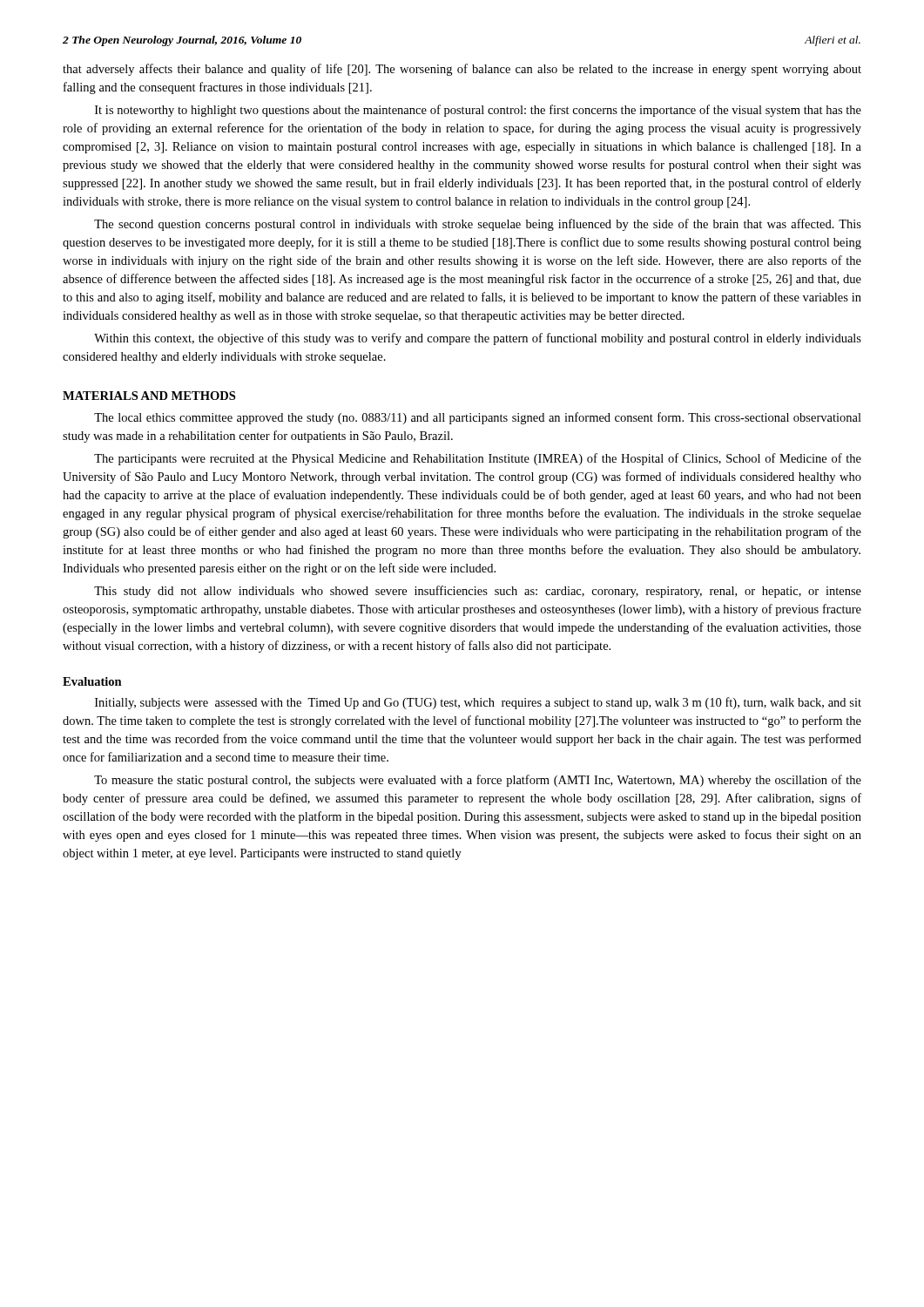Select the region starting "This study did"
924x1307 pixels.
point(462,619)
